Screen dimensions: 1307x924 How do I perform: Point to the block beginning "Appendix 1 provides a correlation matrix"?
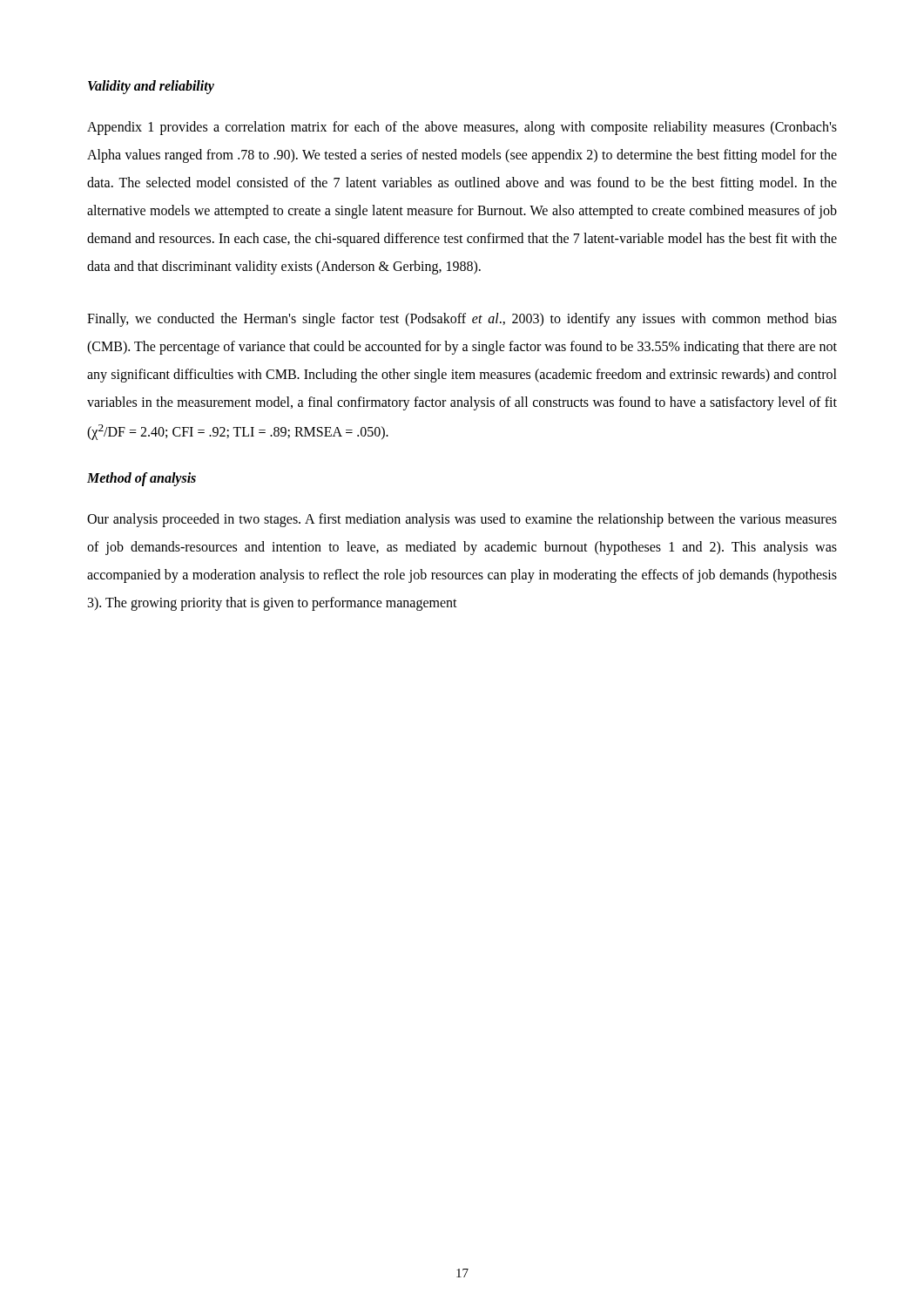(x=462, y=197)
